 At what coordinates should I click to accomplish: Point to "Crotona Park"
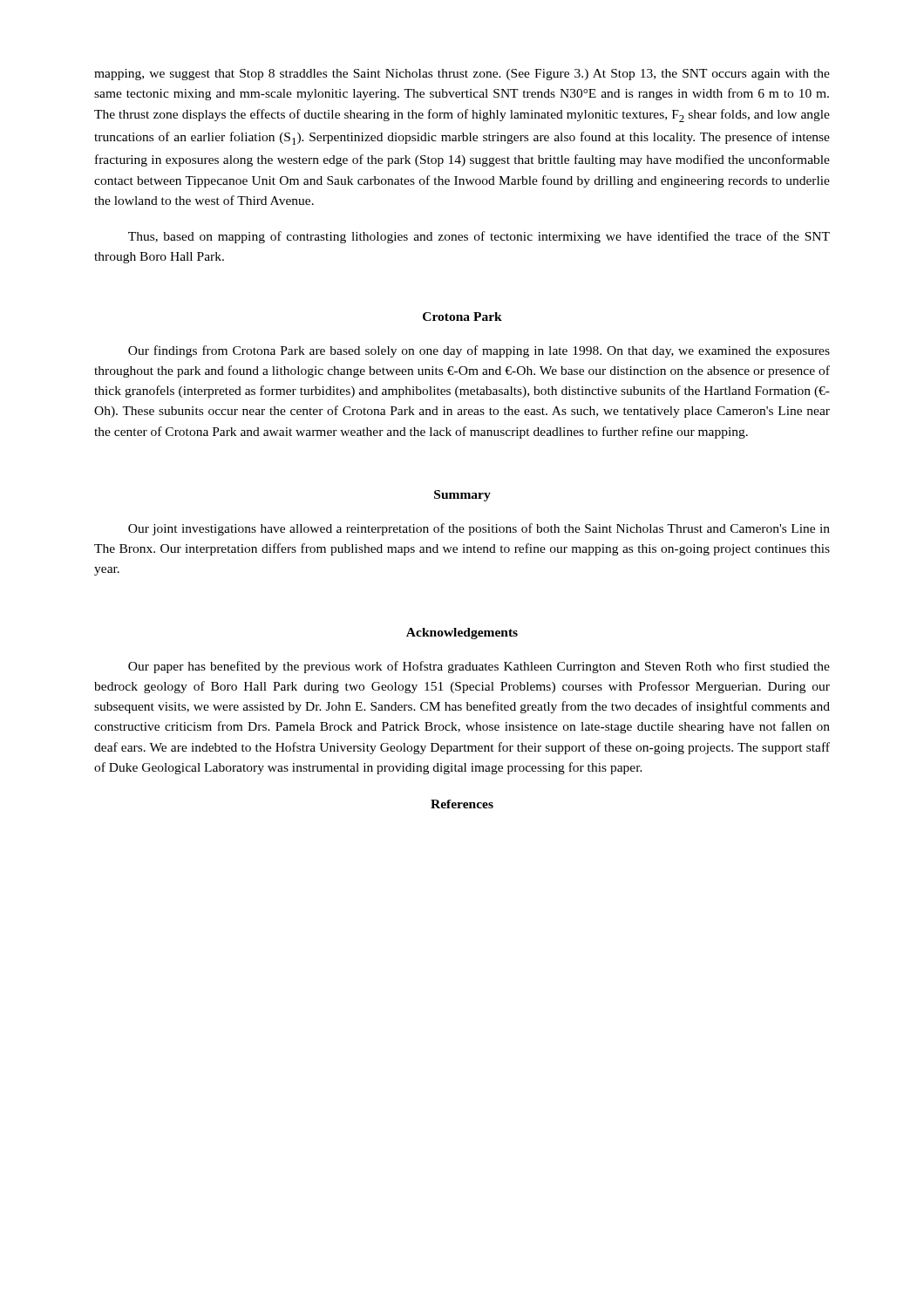click(462, 316)
